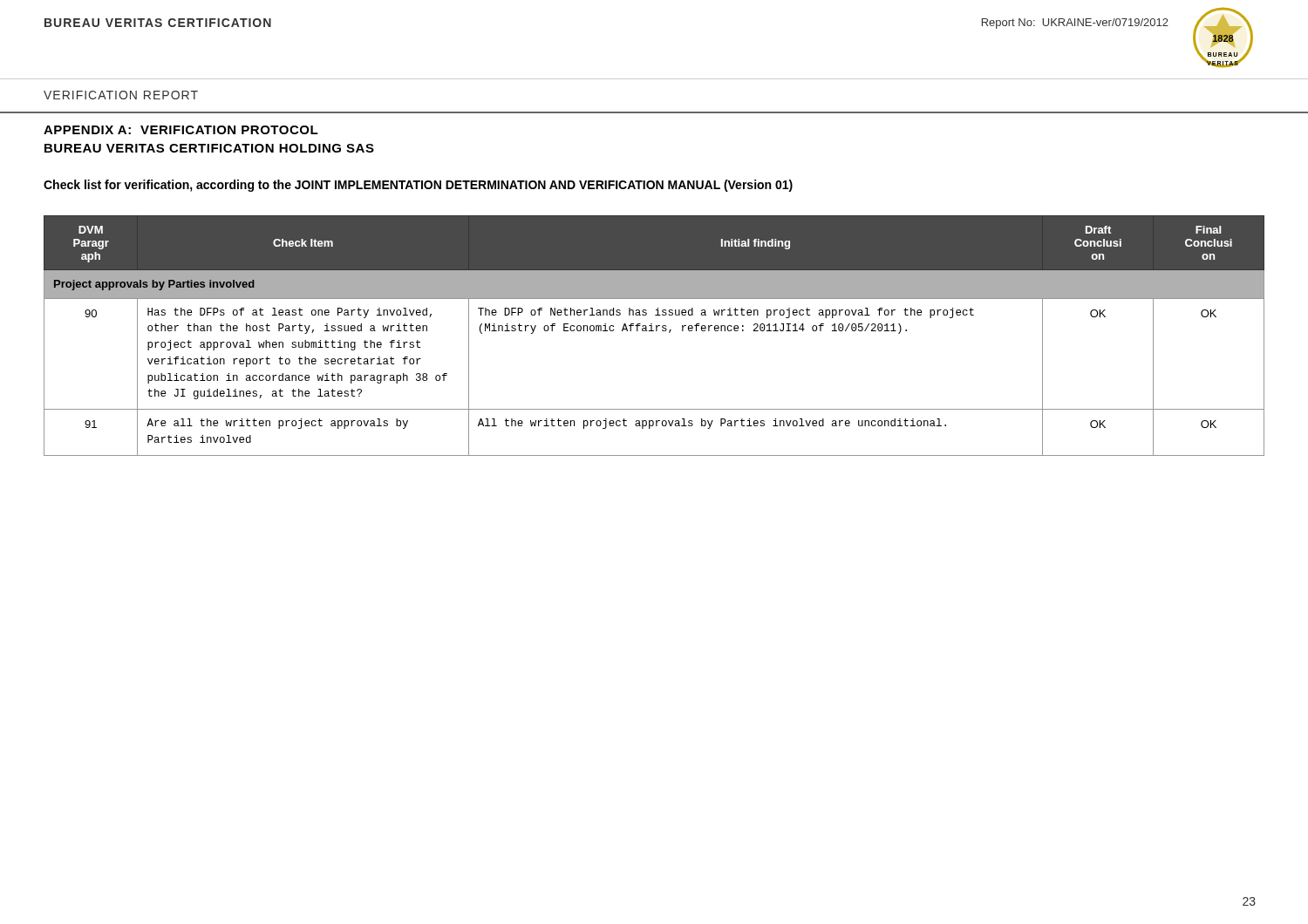Locate the text block that says "Check list for verification,"
The image size is (1308, 924).
coord(418,185)
